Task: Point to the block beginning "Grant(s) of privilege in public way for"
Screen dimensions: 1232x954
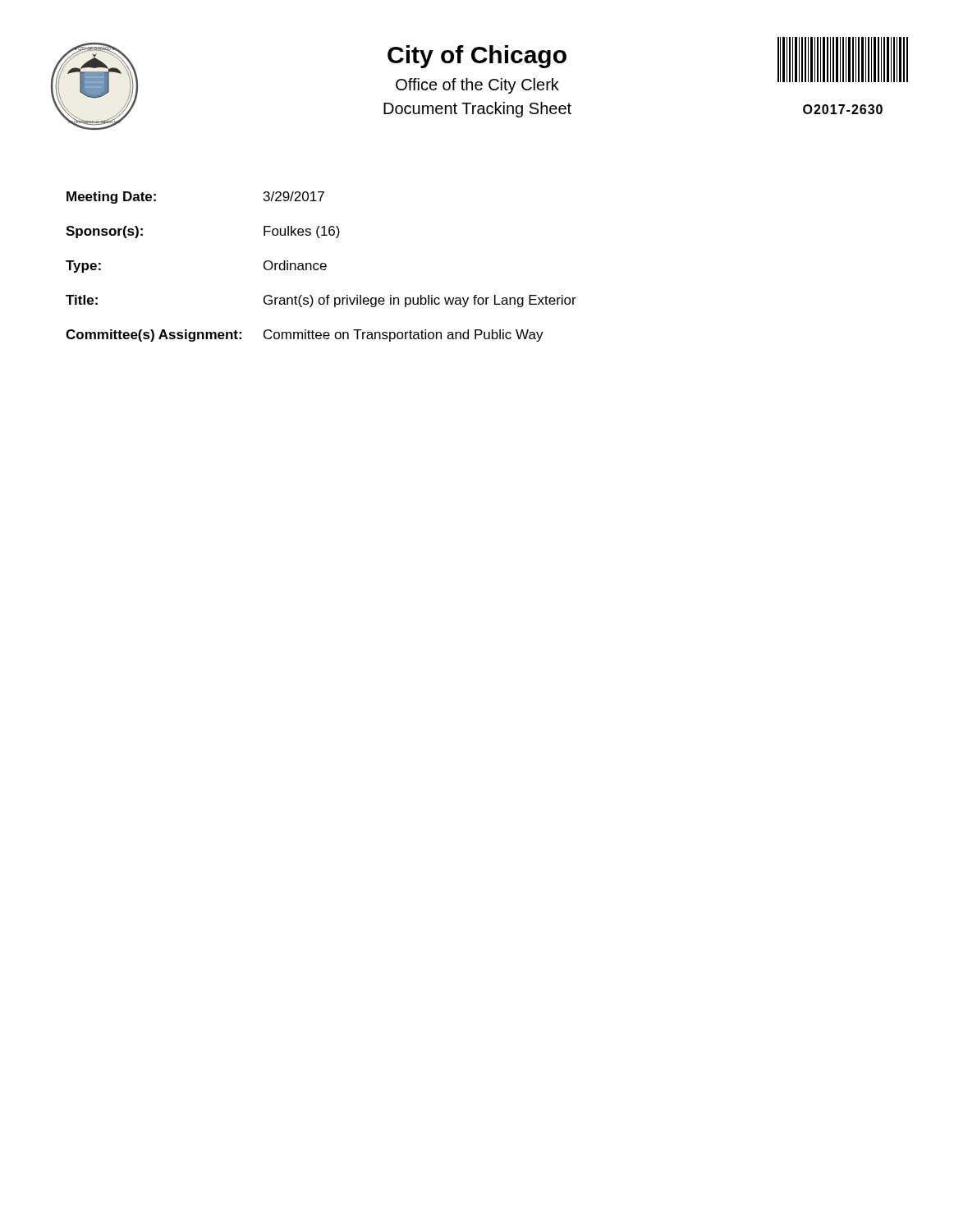Action: pyautogui.click(x=419, y=300)
